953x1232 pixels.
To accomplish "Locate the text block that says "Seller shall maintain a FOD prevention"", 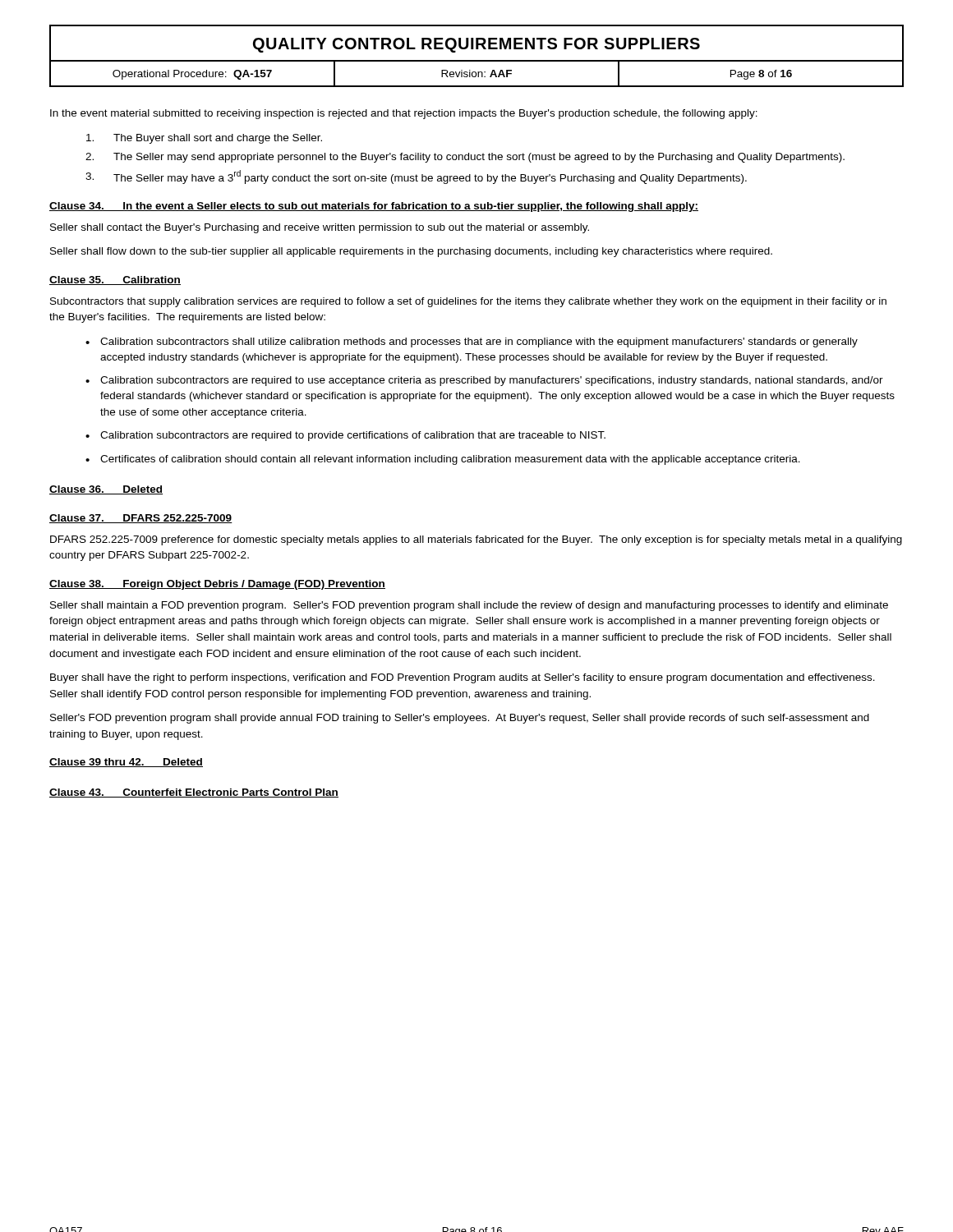I will click(x=471, y=629).
